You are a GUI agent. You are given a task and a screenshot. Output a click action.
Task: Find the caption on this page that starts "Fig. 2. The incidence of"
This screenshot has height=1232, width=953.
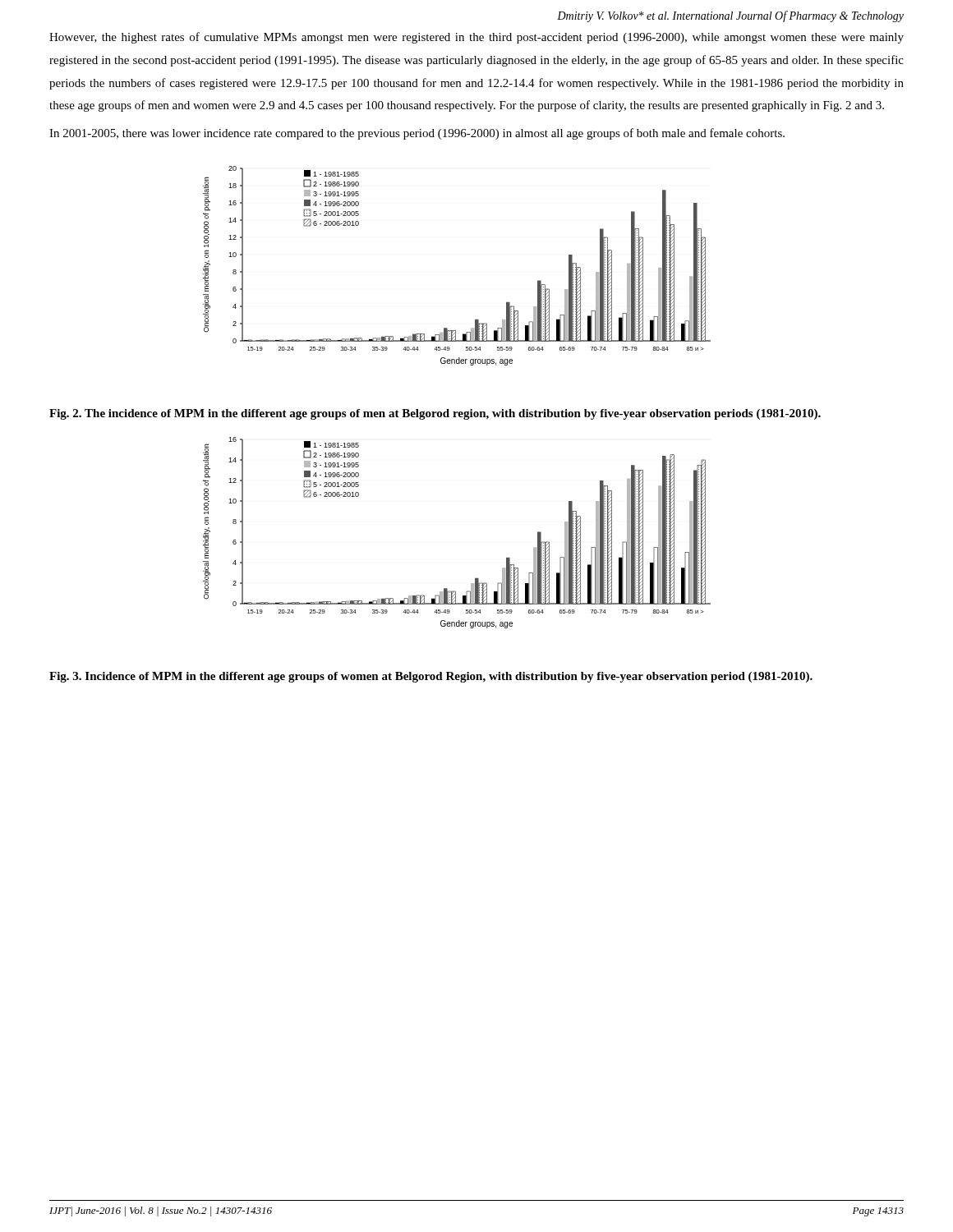[x=435, y=413]
